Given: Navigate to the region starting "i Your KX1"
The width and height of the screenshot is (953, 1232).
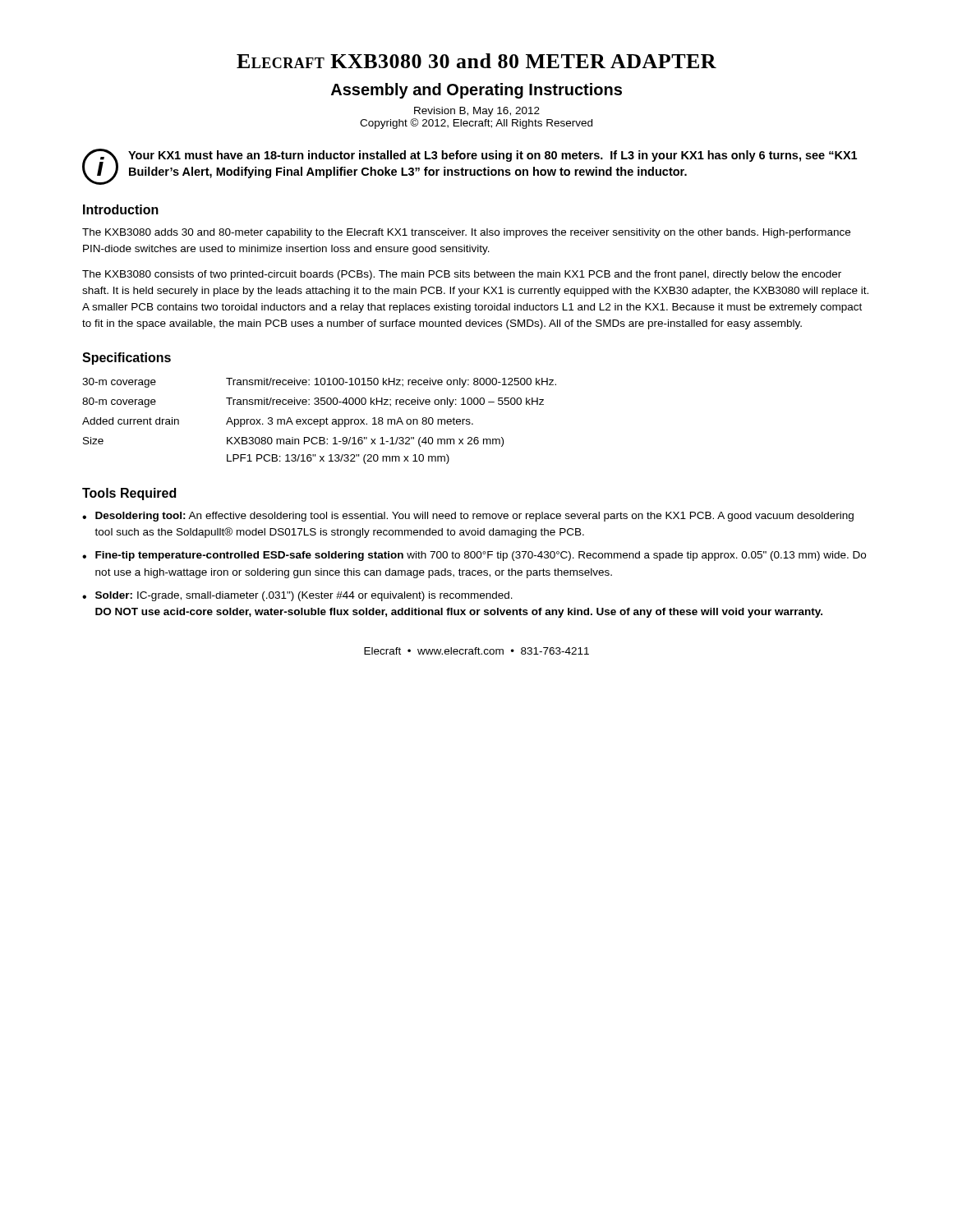Looking at the screenshot, I should tap(476, 166).
